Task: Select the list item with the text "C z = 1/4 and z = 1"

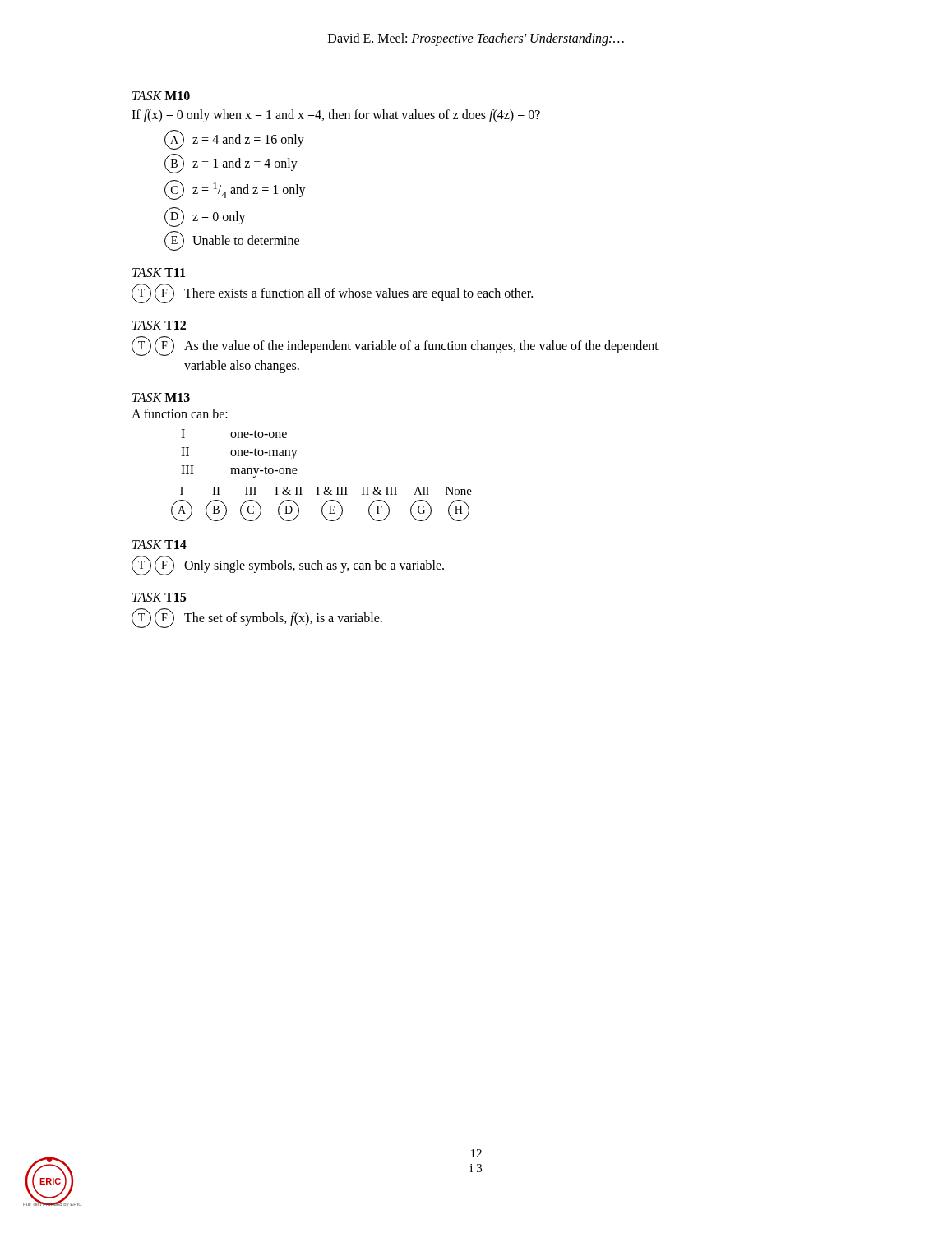Action: [235, 190]
